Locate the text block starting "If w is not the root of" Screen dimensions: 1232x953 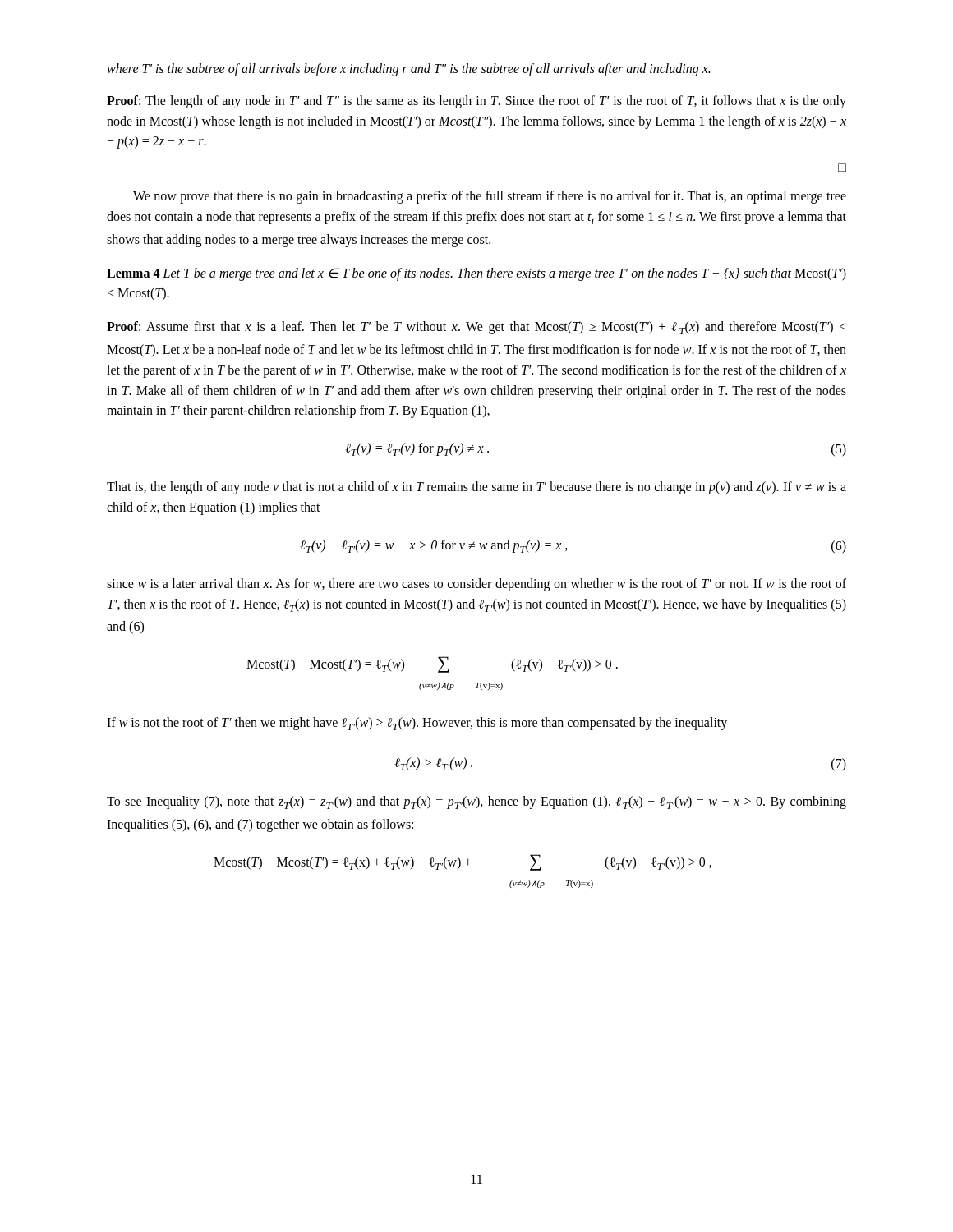[417, 724]
